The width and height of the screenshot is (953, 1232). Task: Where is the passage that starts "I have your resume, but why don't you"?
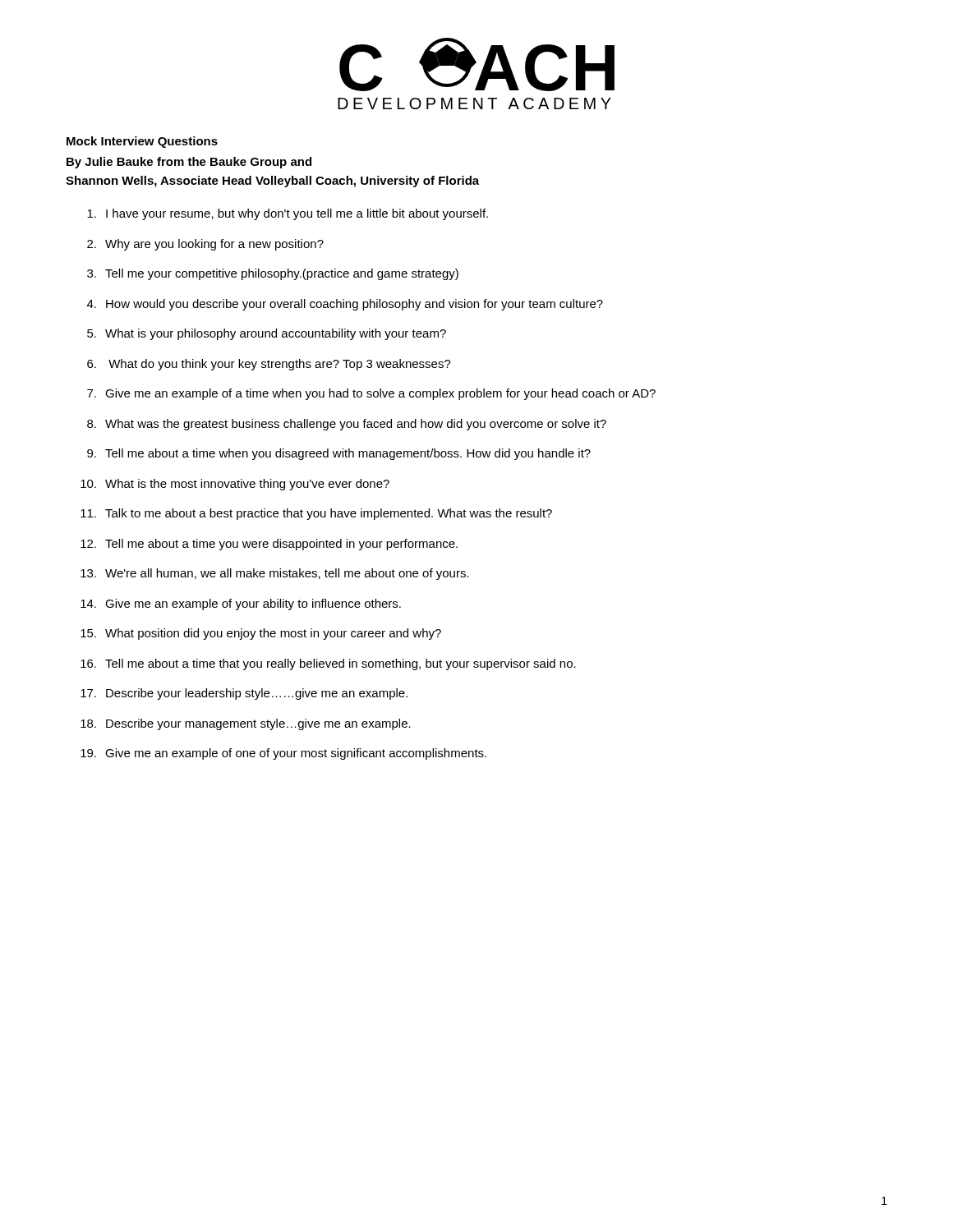pos(476,214)
